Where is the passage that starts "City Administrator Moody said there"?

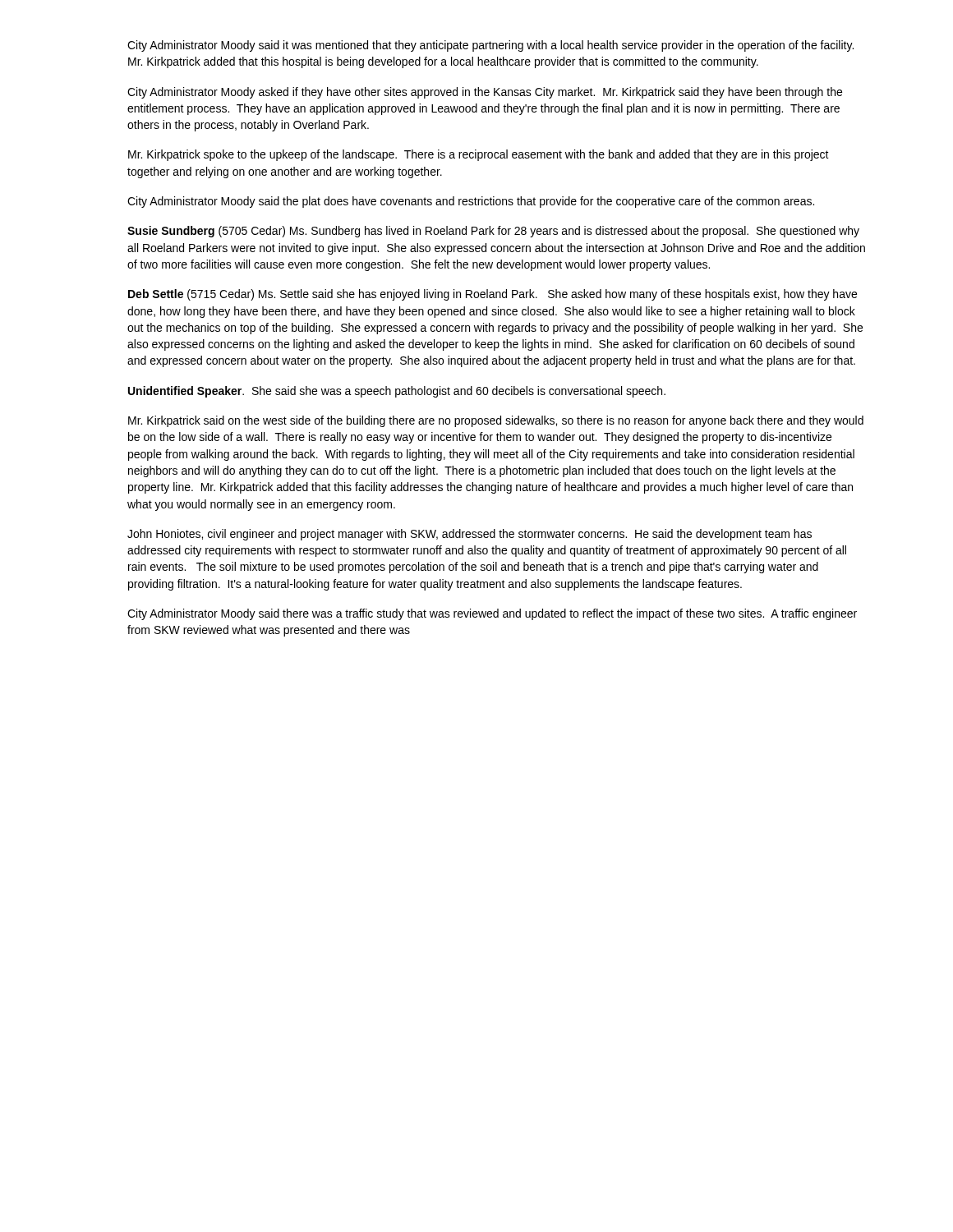[x=492, y=622]
